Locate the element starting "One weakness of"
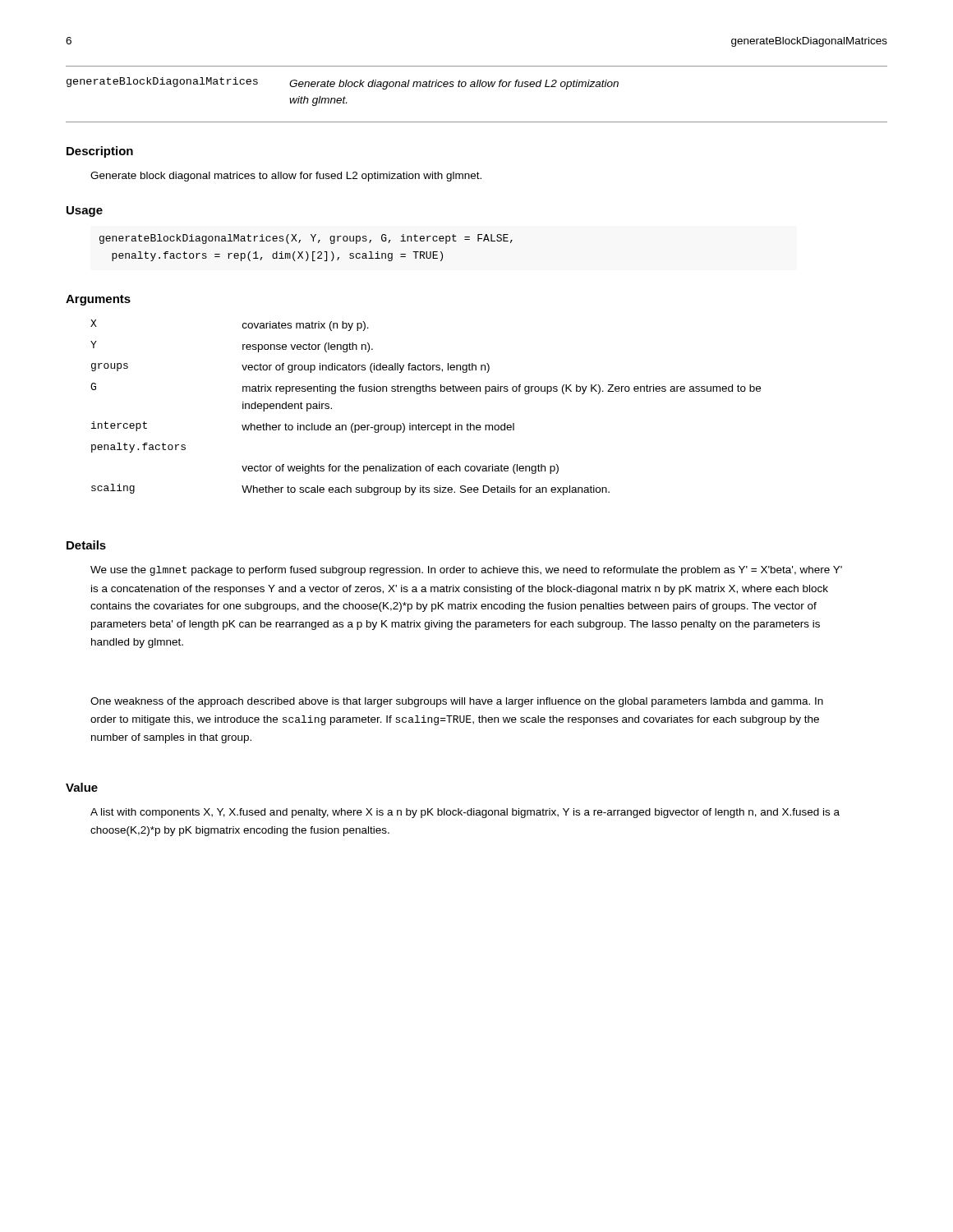This screenshot has width=953, height=1232. (x=457, y=719)
